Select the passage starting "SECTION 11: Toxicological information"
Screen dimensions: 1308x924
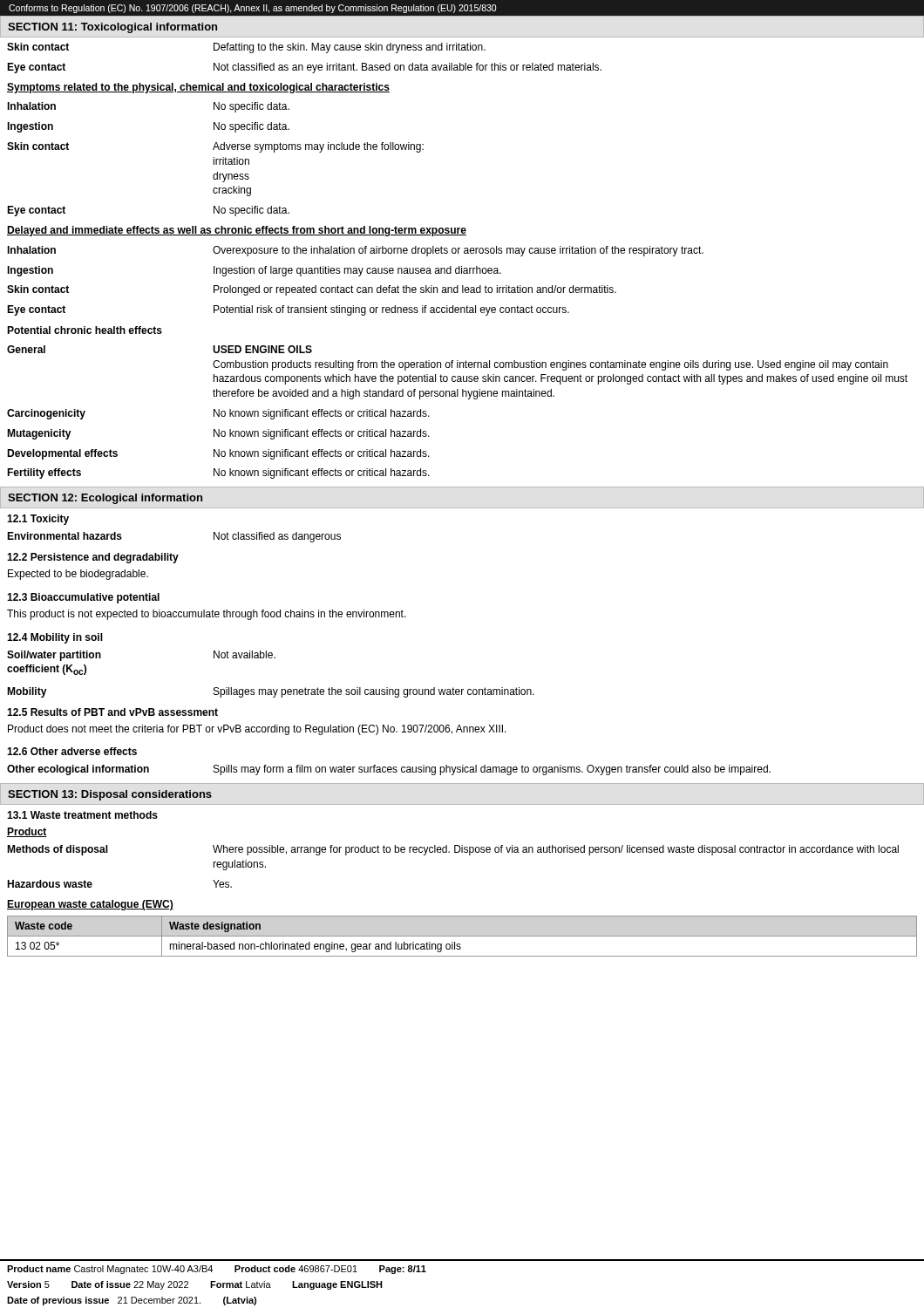113,27
